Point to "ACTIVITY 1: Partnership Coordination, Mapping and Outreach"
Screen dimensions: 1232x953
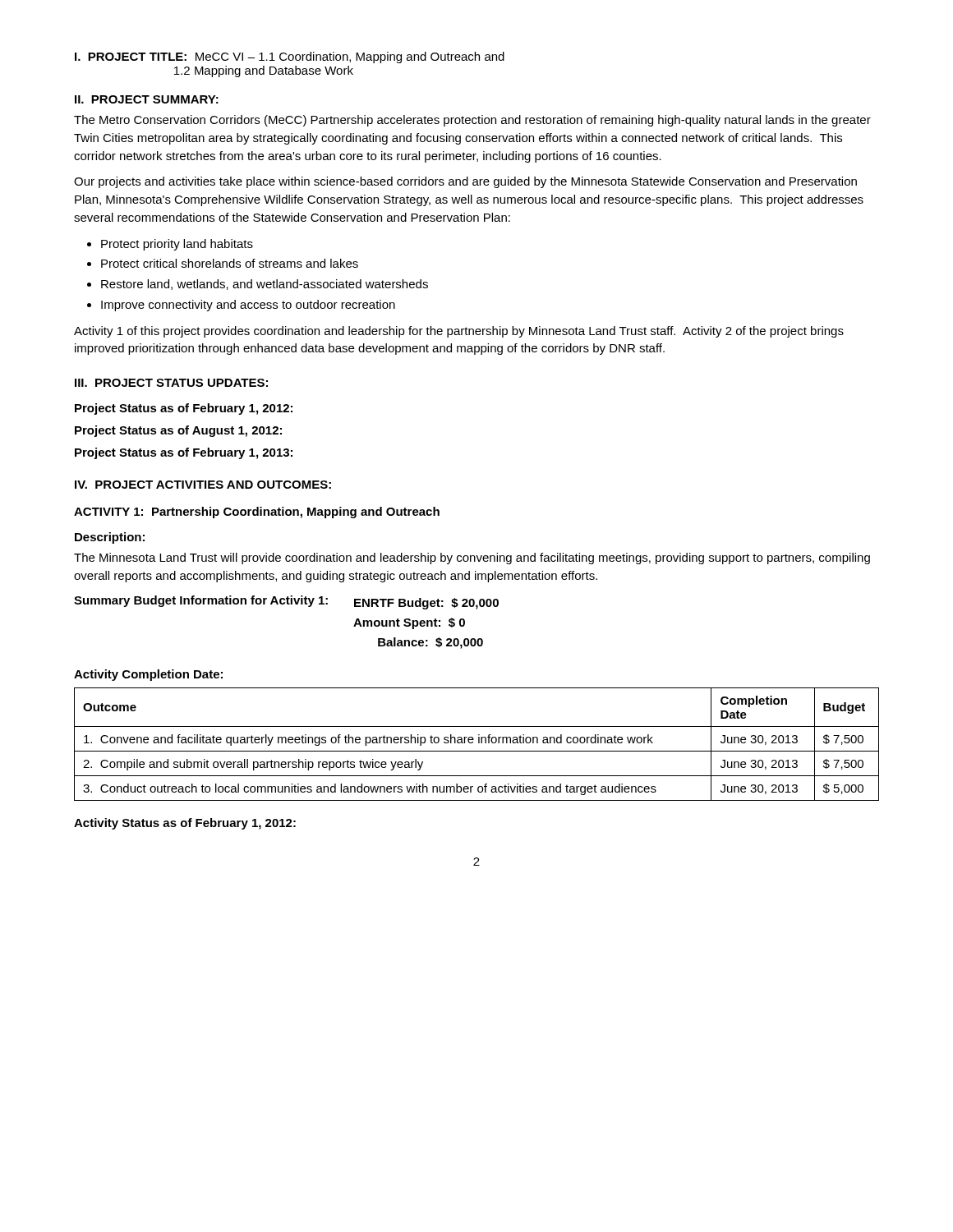[257, 511]
